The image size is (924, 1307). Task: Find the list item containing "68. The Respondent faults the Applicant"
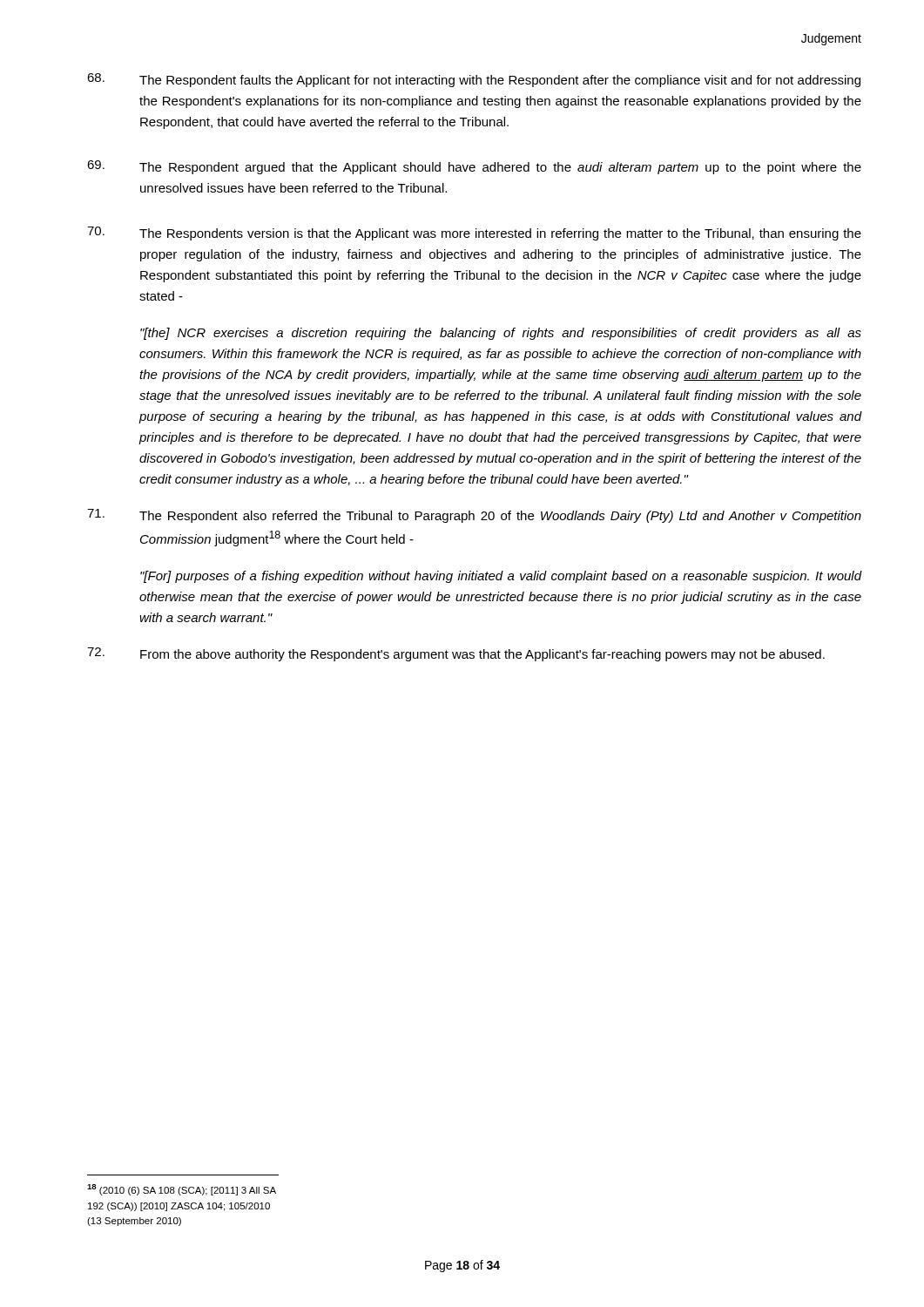(x=474, y=101)
